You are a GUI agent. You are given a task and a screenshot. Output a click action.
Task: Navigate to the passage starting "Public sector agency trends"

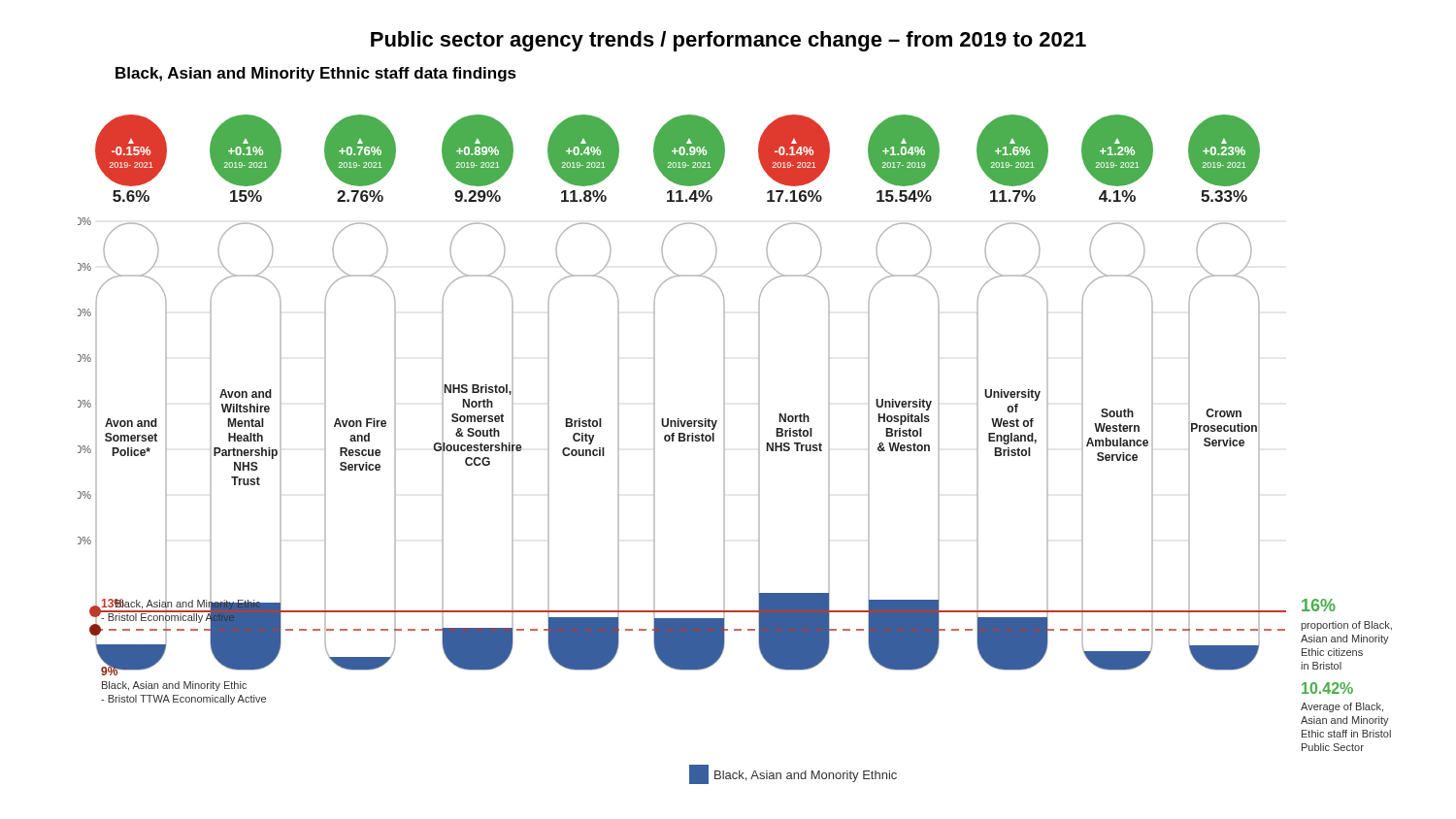tap(728, 39)
